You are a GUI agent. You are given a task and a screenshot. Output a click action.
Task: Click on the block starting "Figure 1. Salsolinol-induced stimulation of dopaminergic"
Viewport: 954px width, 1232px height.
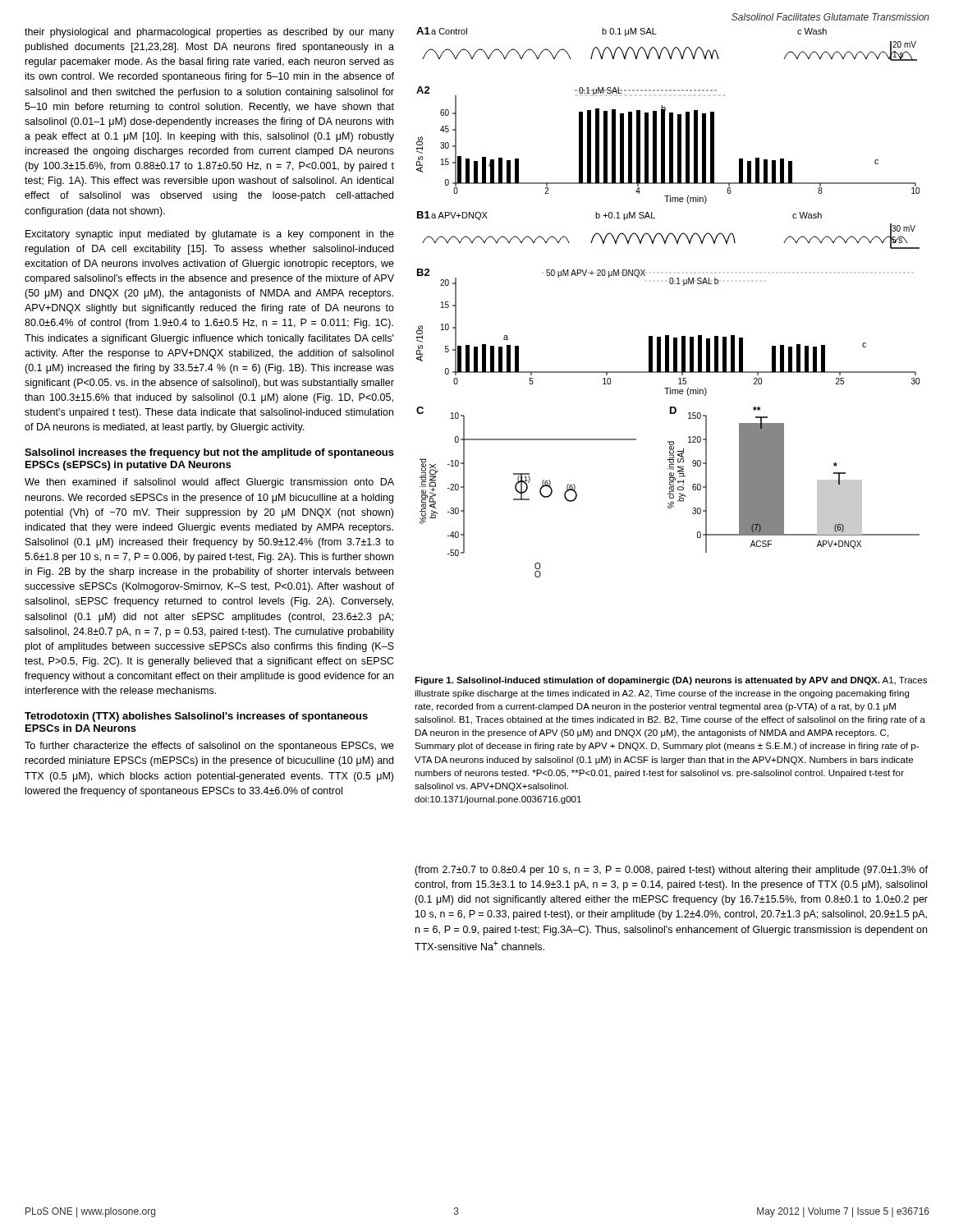[671, 740]
